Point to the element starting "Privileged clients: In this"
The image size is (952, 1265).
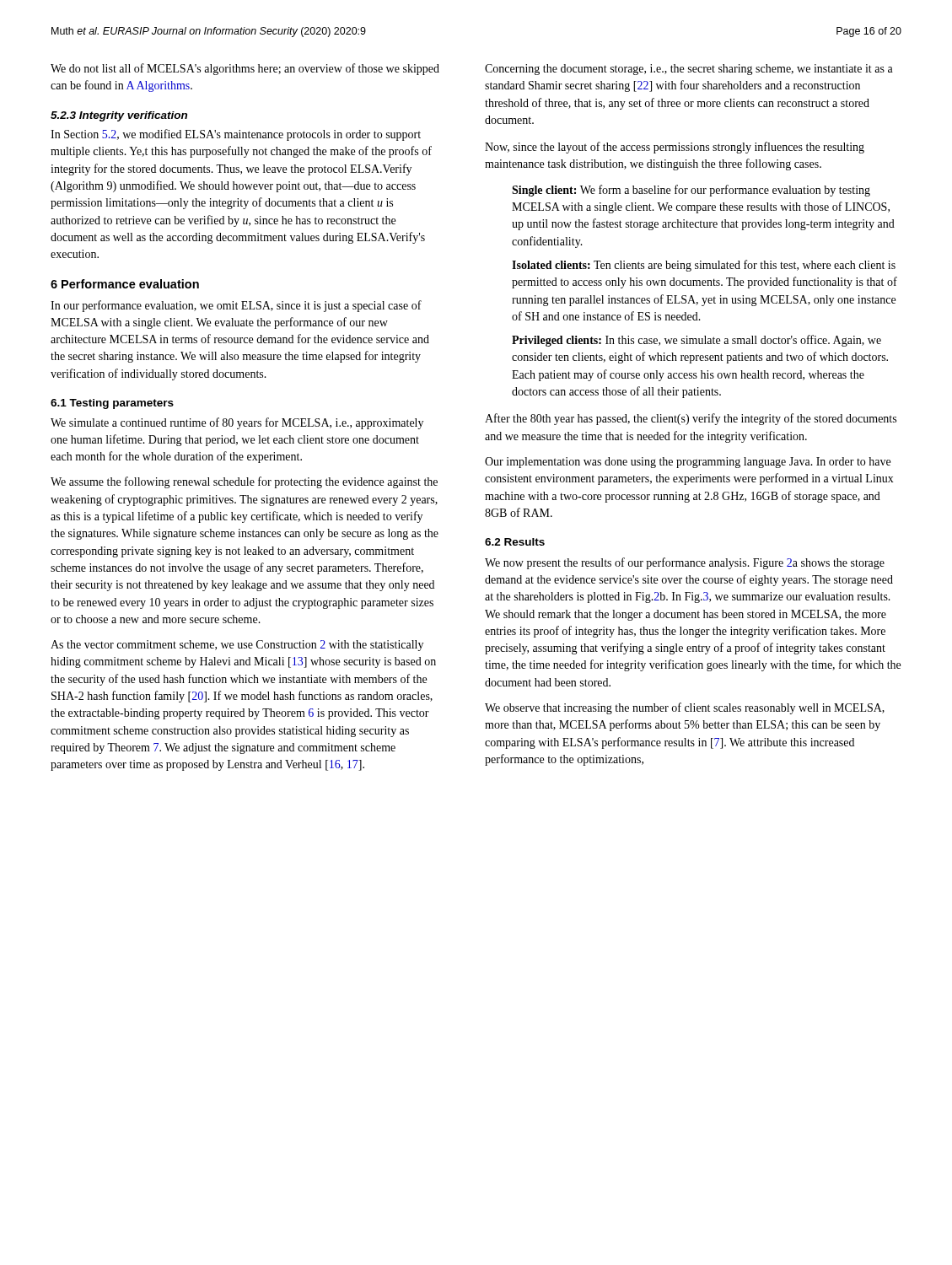click(x=707, y=367)
